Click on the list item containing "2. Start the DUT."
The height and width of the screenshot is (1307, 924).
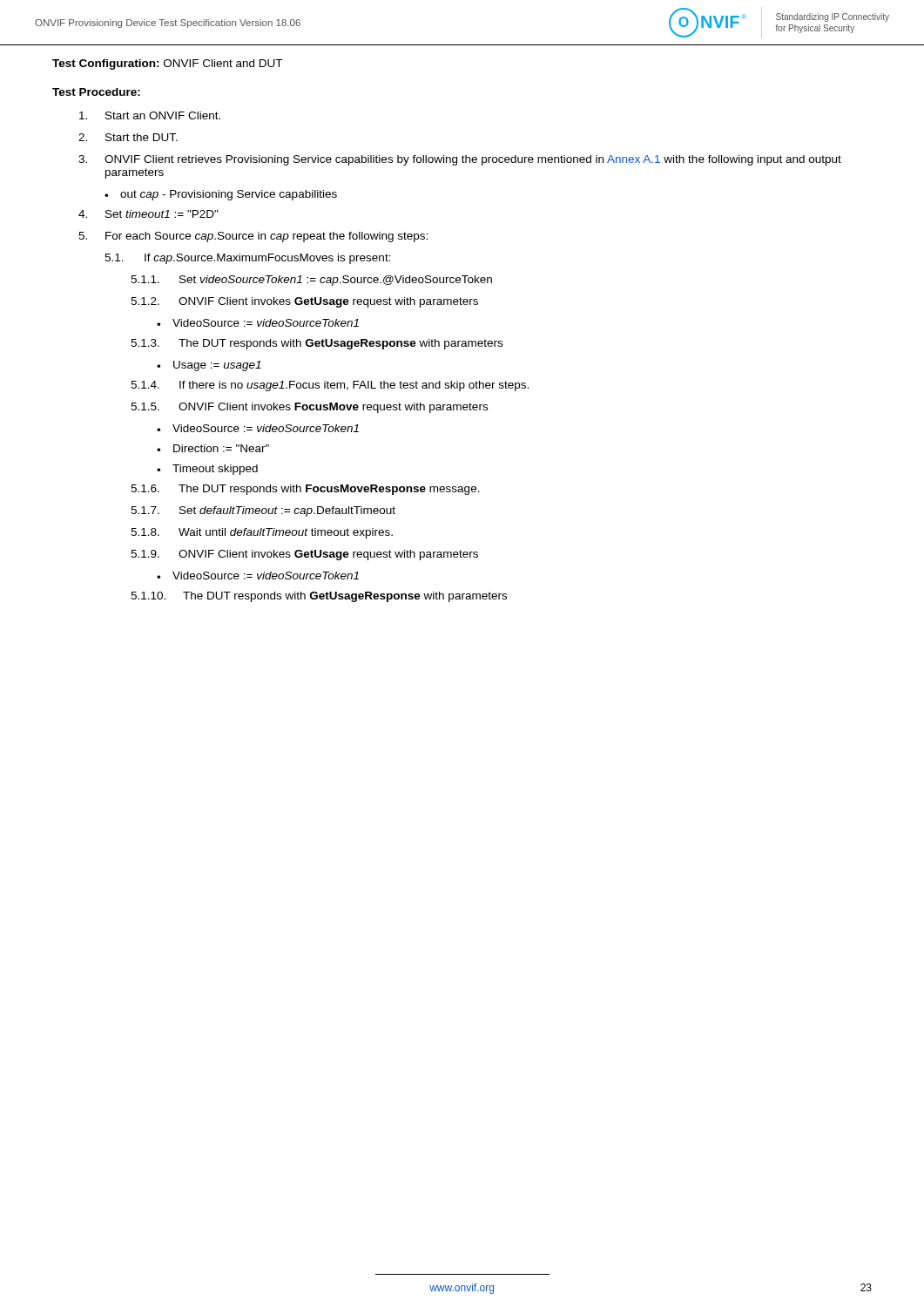coord(128,137)
